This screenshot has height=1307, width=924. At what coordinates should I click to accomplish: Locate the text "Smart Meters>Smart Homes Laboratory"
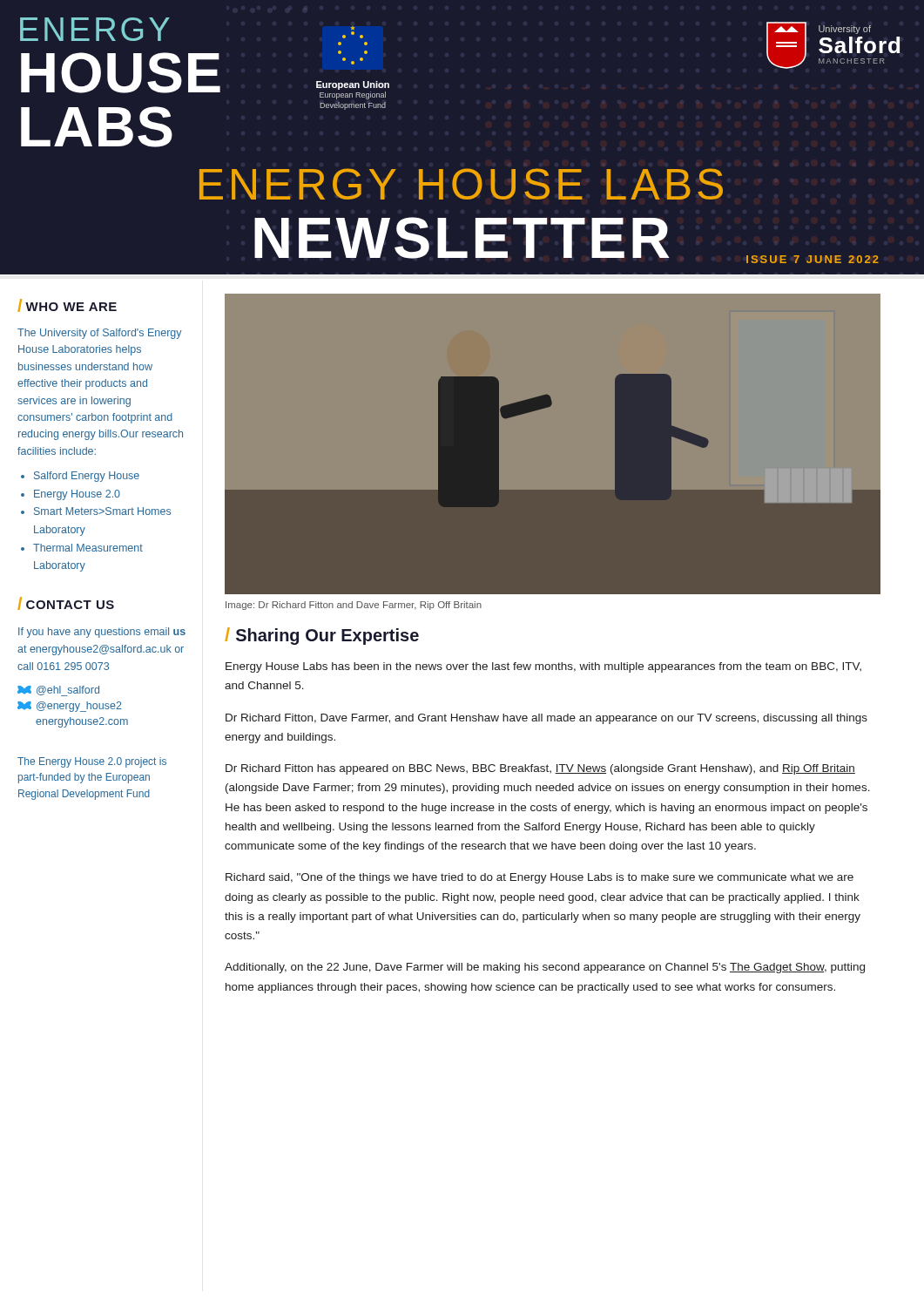(102, 521)
